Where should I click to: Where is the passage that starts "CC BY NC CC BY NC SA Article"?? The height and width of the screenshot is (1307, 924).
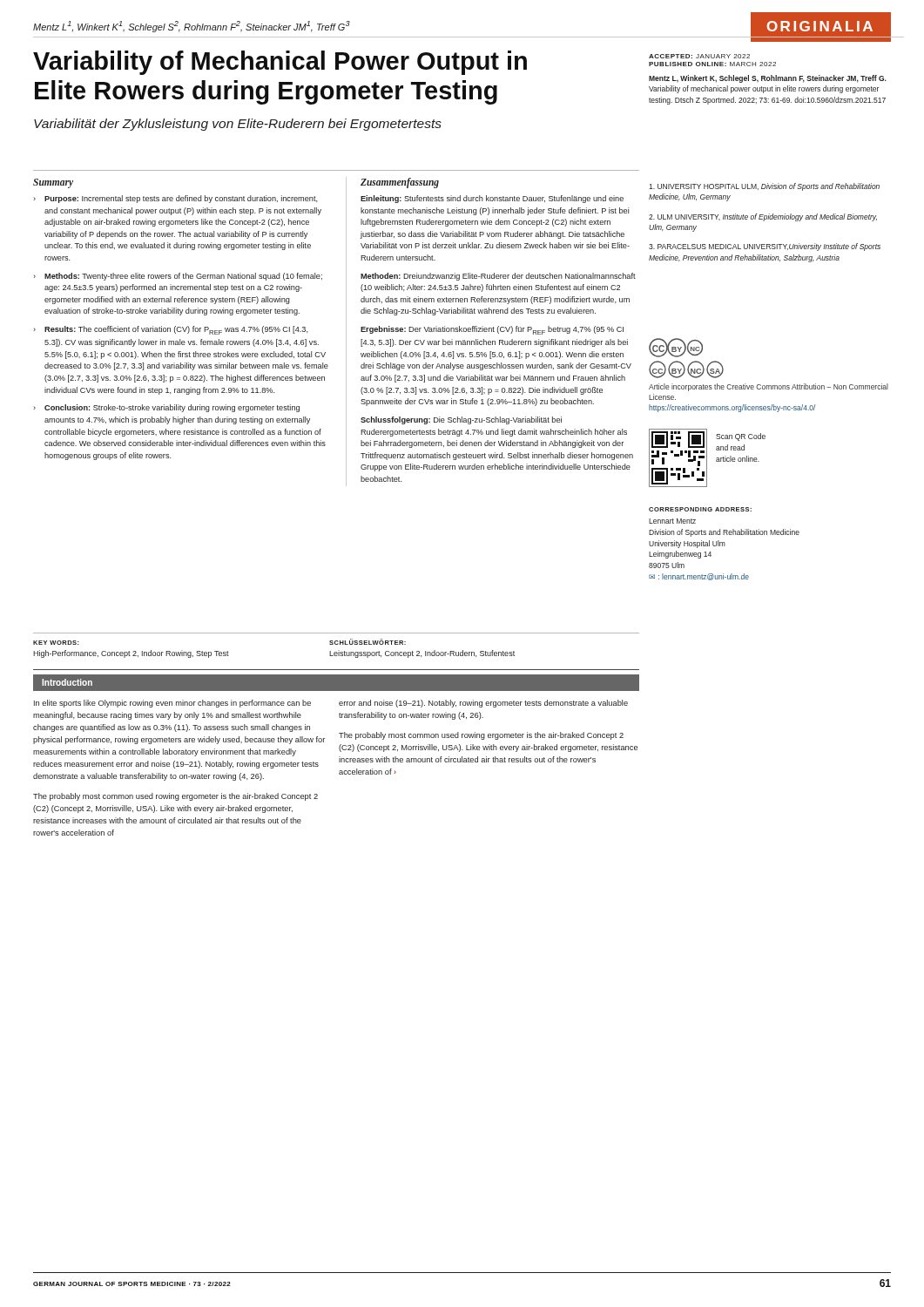pyautogui.click(x=770, y=376)
